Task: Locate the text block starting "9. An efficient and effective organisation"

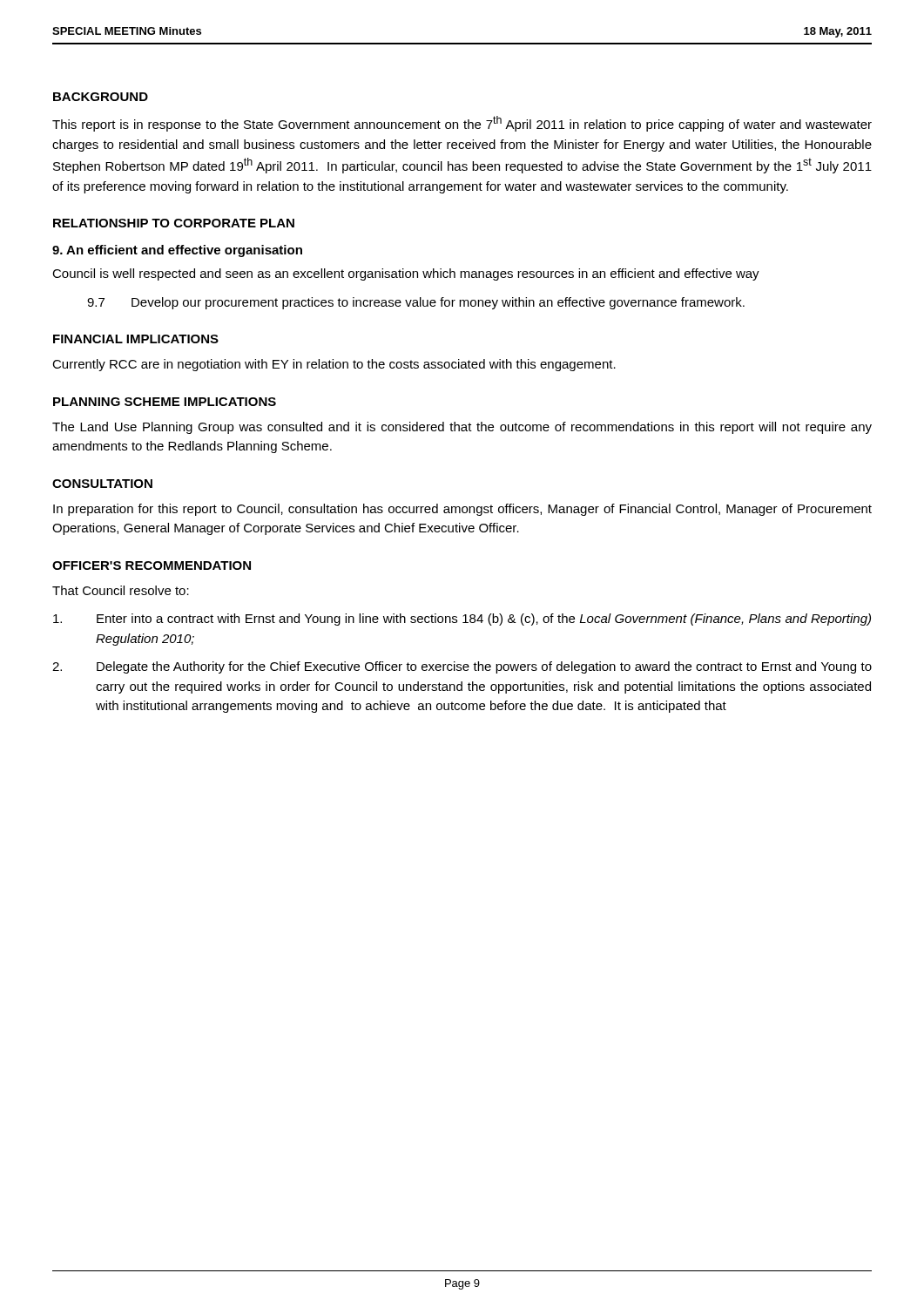Action: click(x=178, y=250)
